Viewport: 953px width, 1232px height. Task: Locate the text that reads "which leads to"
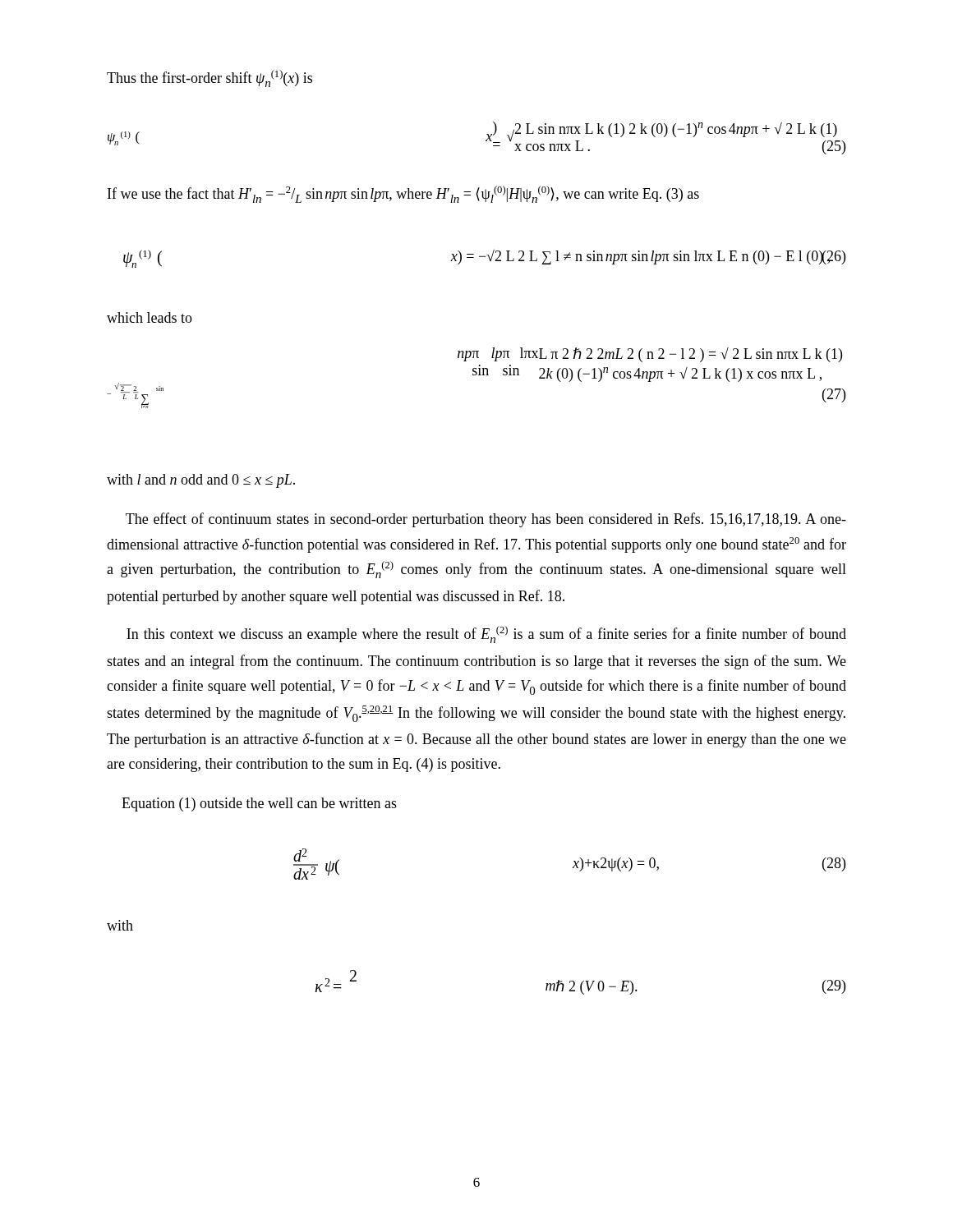[x=150, y=318]
